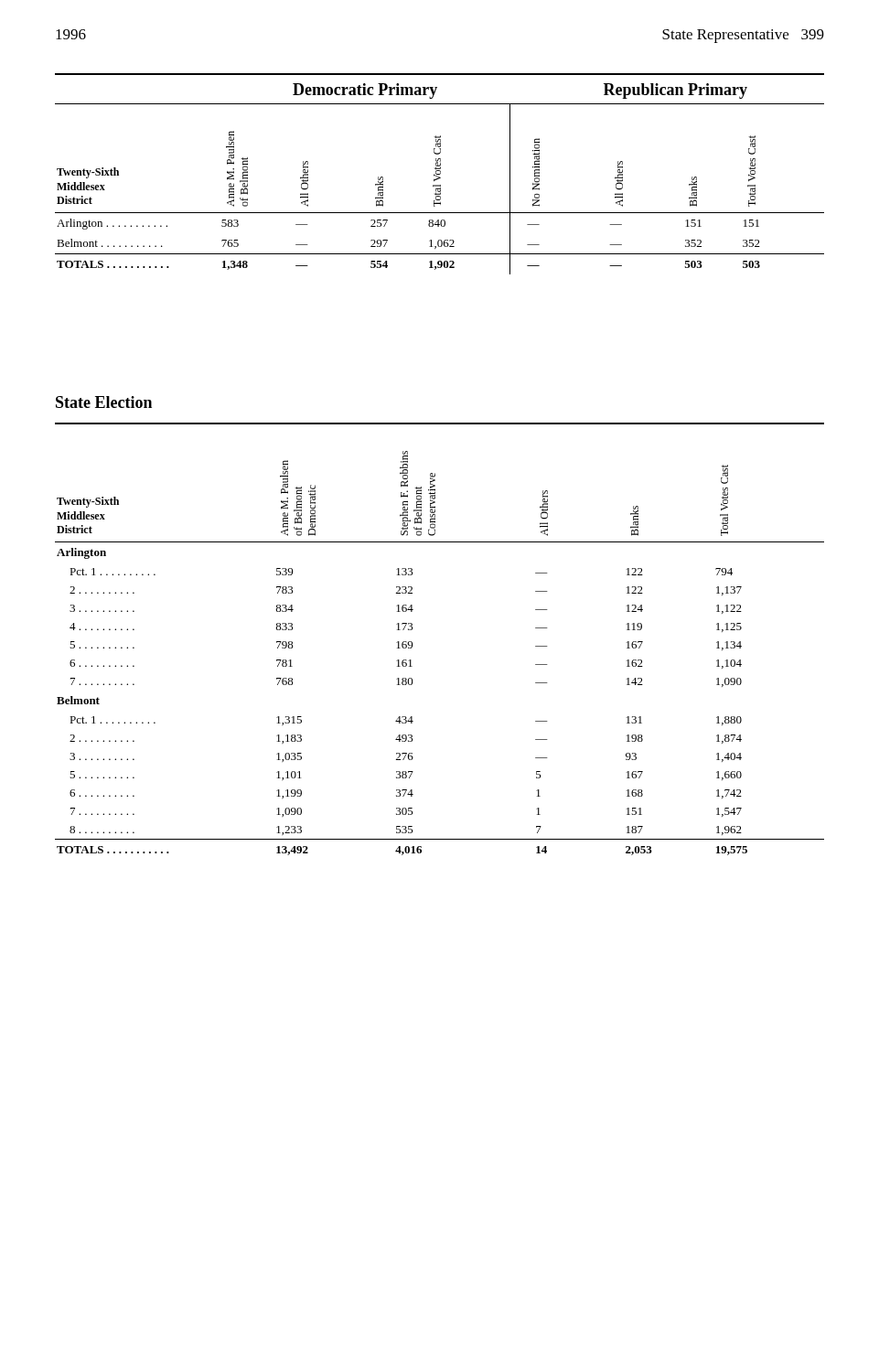The image size is (879, 1372).
Task: Find the table that mentions "Democratic Primary"
Action: 440,174
